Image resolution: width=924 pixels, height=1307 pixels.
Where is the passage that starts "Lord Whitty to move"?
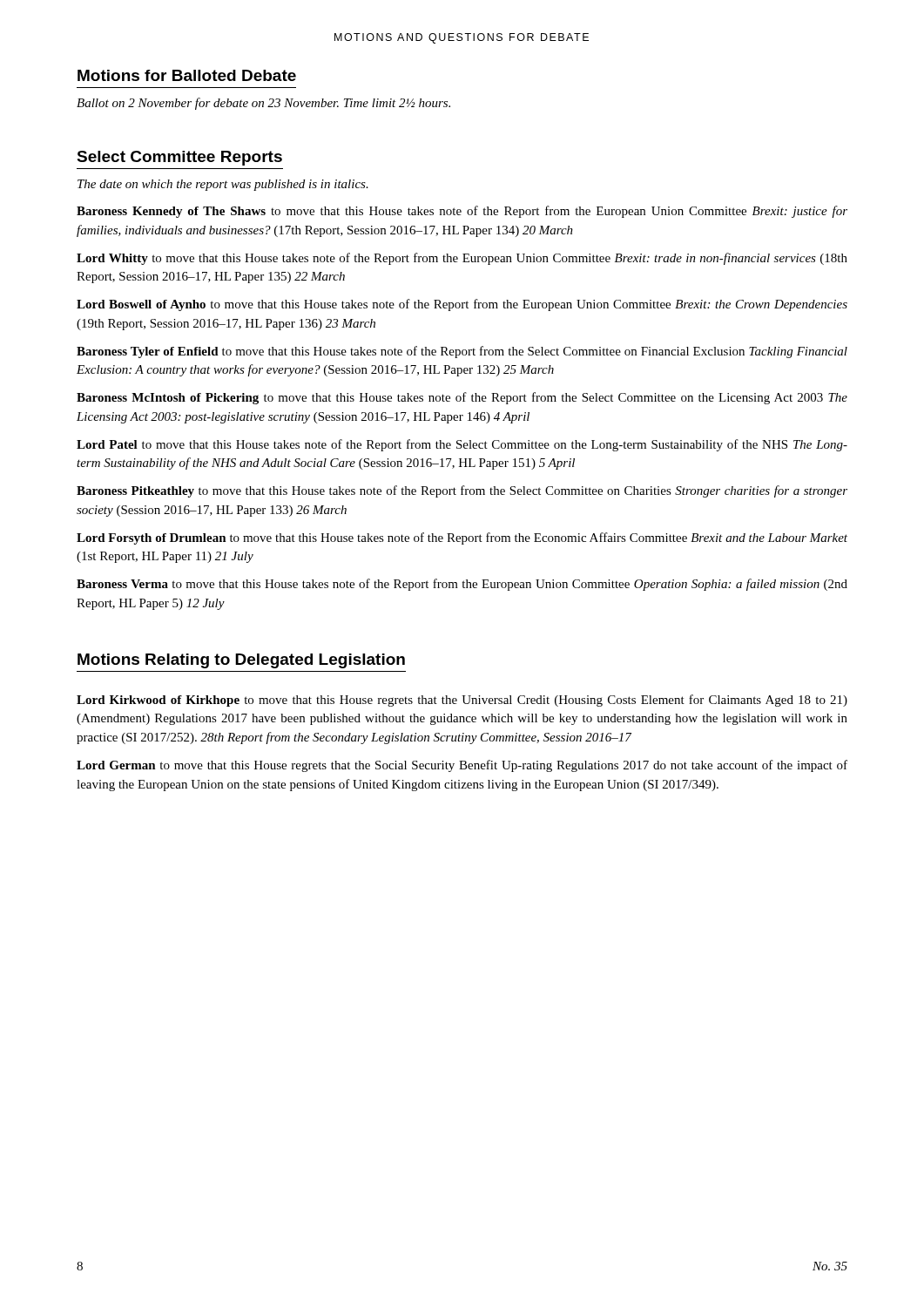[x=462, y=267]
